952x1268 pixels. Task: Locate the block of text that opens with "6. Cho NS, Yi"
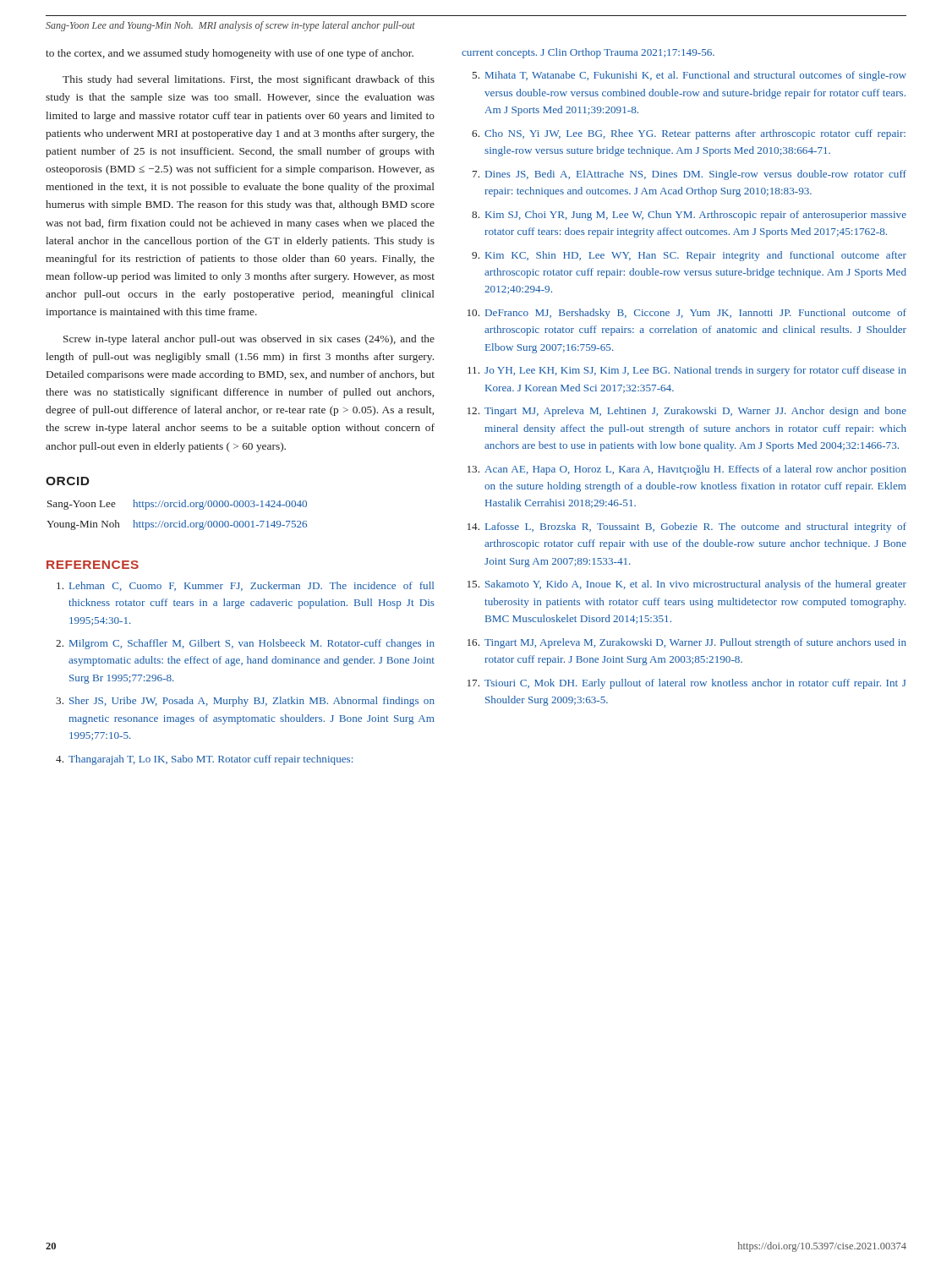tap(684, 142)
